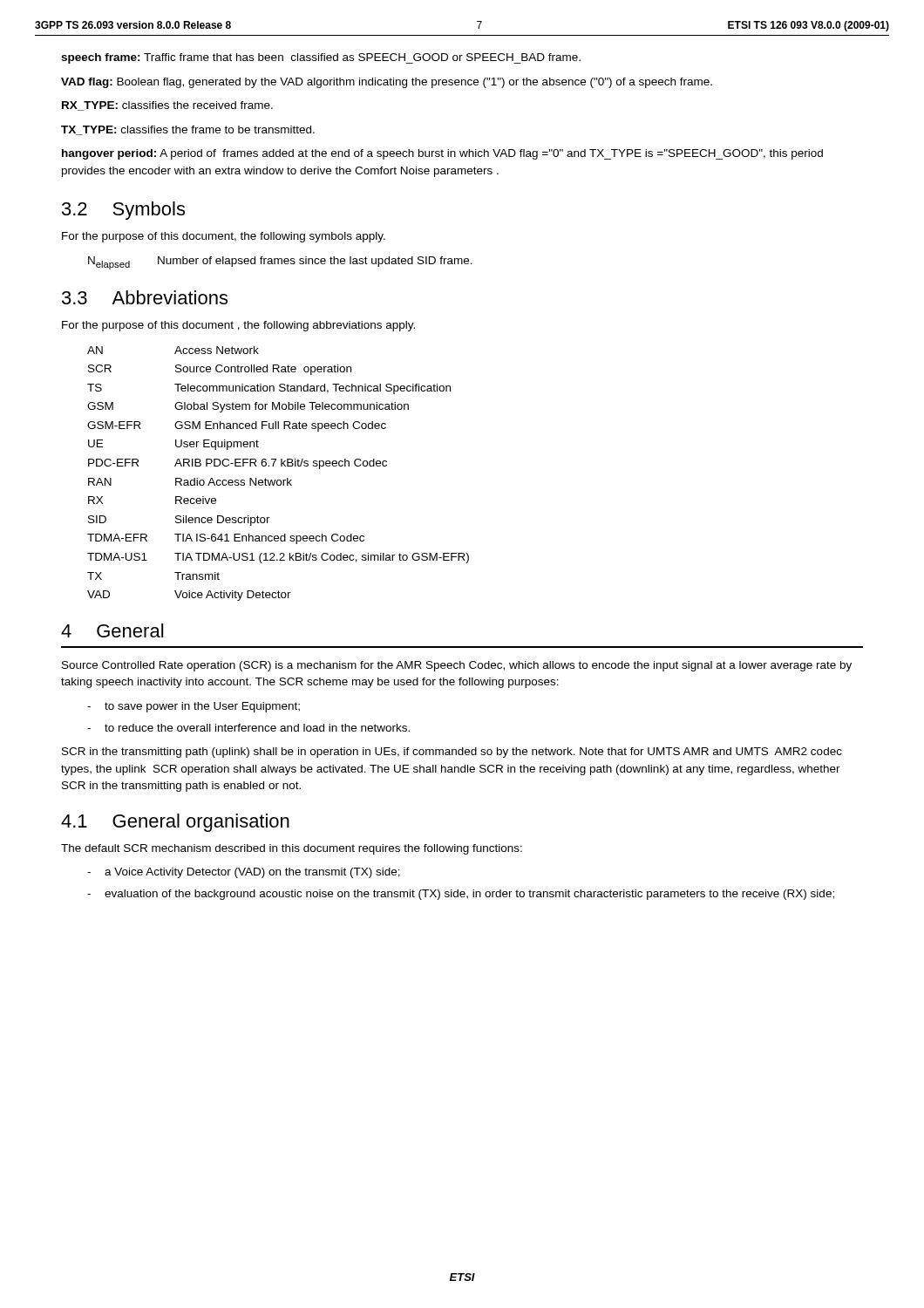Find the region starting "VAD flag: Boolean"
Screen dimensions: 1308x924
pyautogui.click(x=387, y=81)
